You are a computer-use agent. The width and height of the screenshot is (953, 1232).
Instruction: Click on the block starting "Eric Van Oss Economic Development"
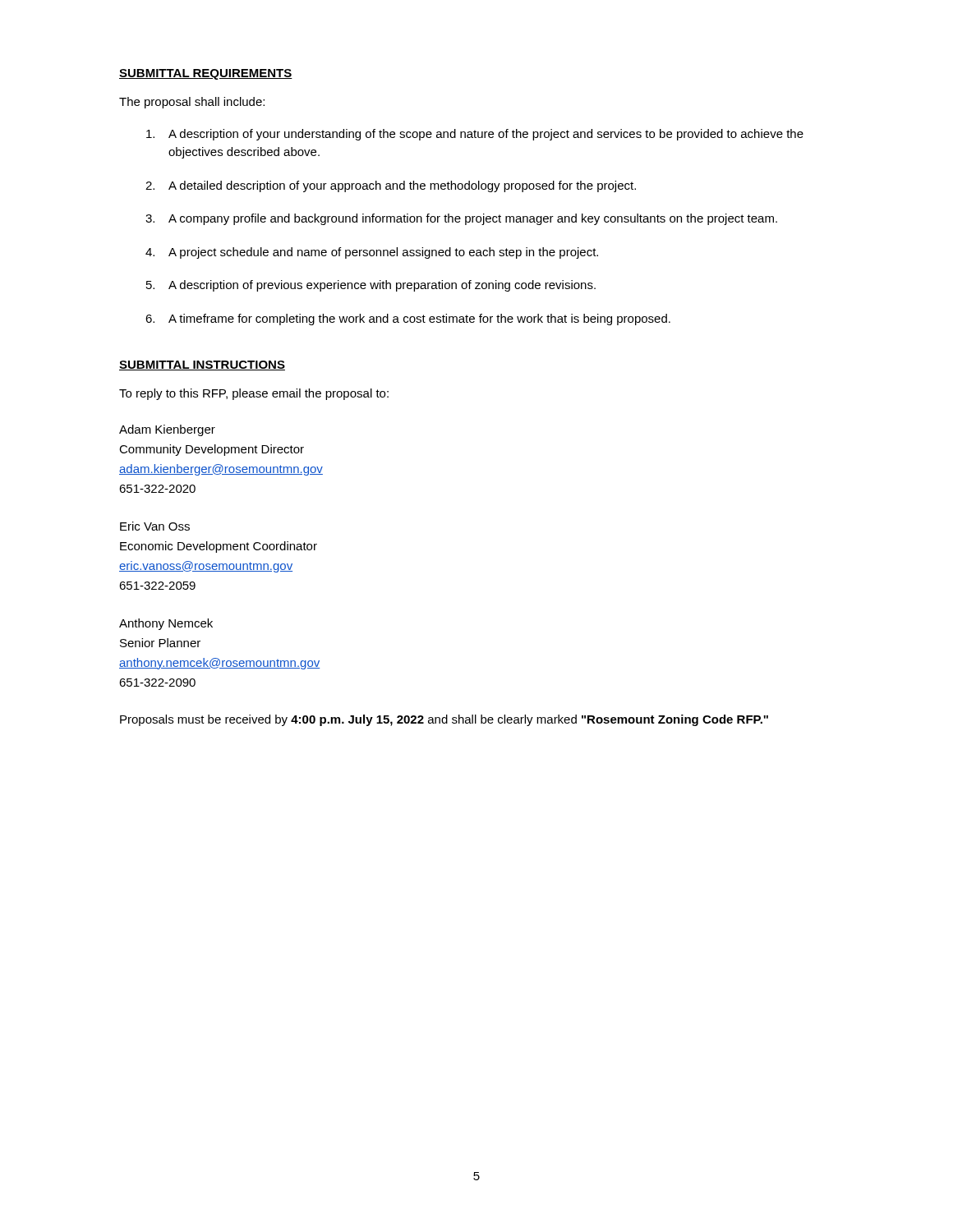218,555
